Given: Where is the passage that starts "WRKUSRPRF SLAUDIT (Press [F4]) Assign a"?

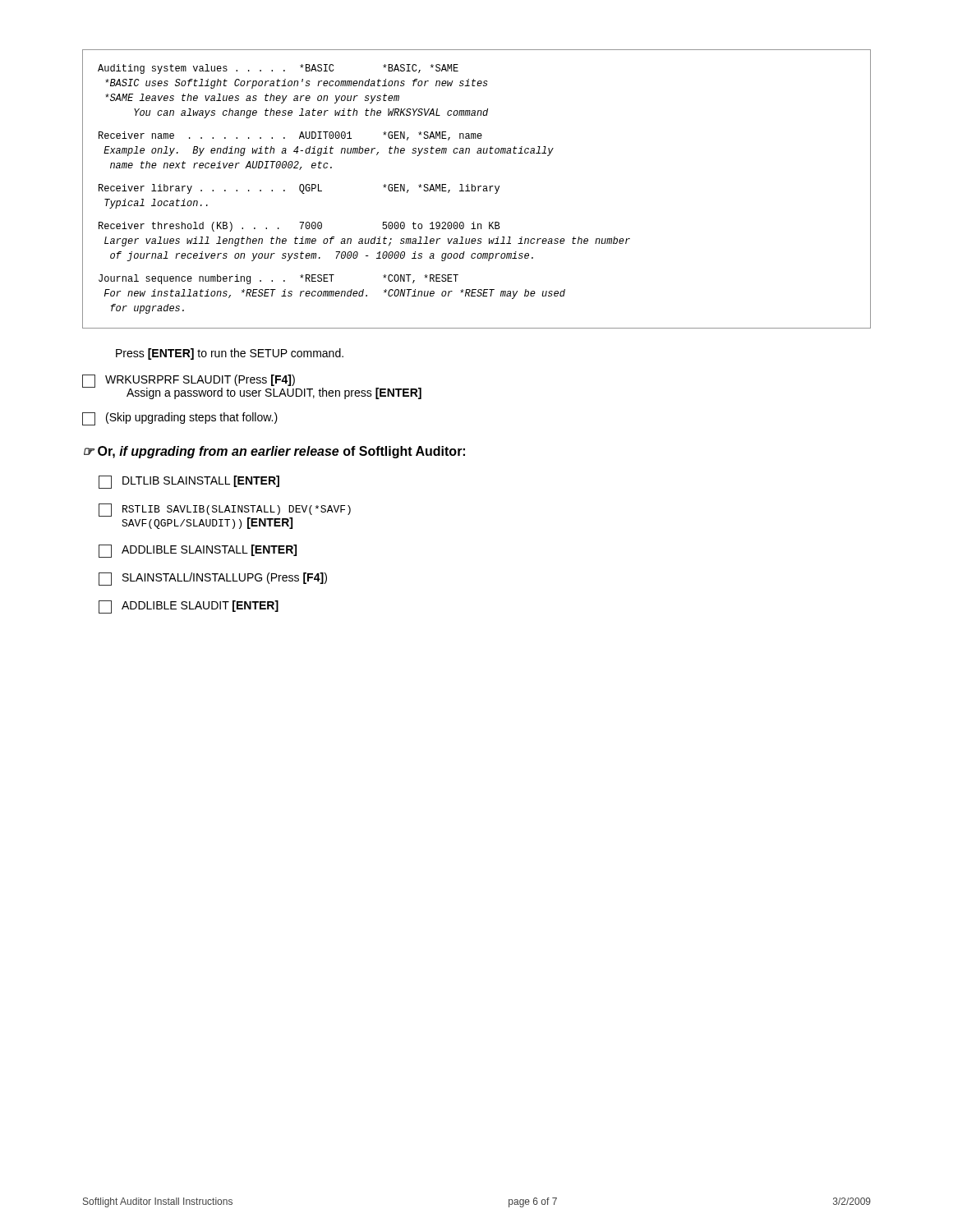Looking at the screenshot, I should point(252,386).
